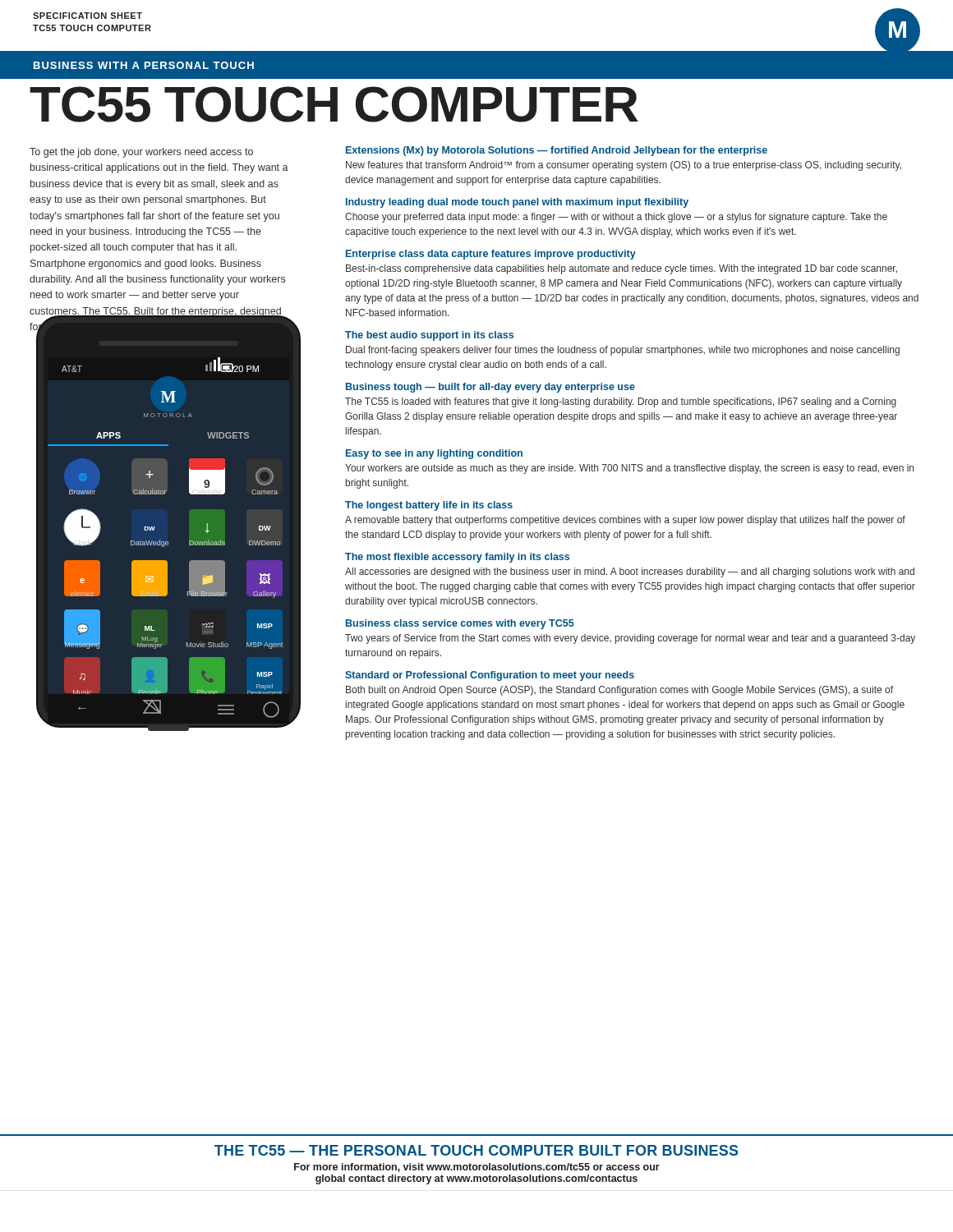Point to the block beginning "THE TC55 —"
The image size is (953, 1232).
pyautogui.click(x=476, y=1163)
